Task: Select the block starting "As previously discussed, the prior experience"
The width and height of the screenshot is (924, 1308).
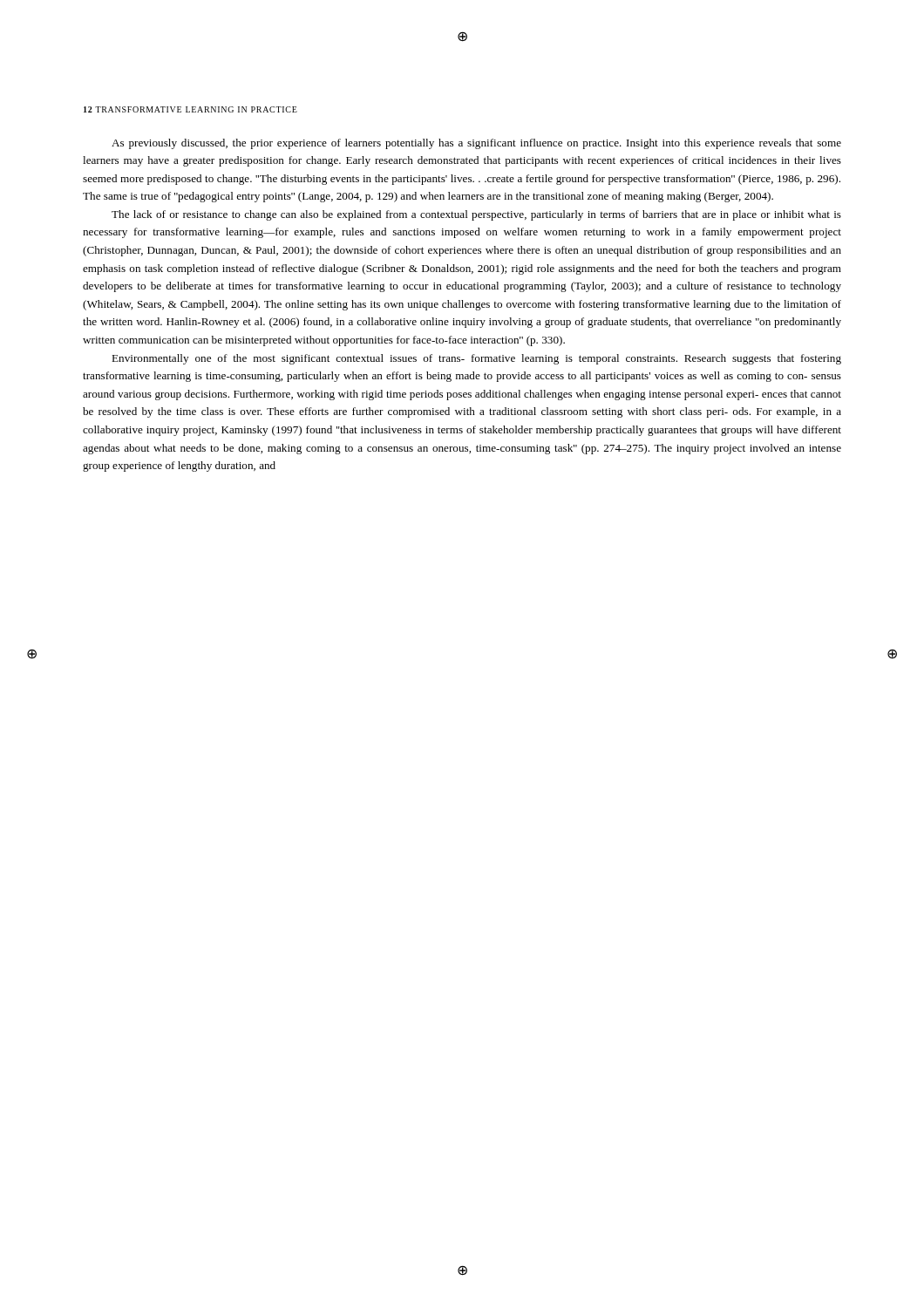Action: pos(462,169)
